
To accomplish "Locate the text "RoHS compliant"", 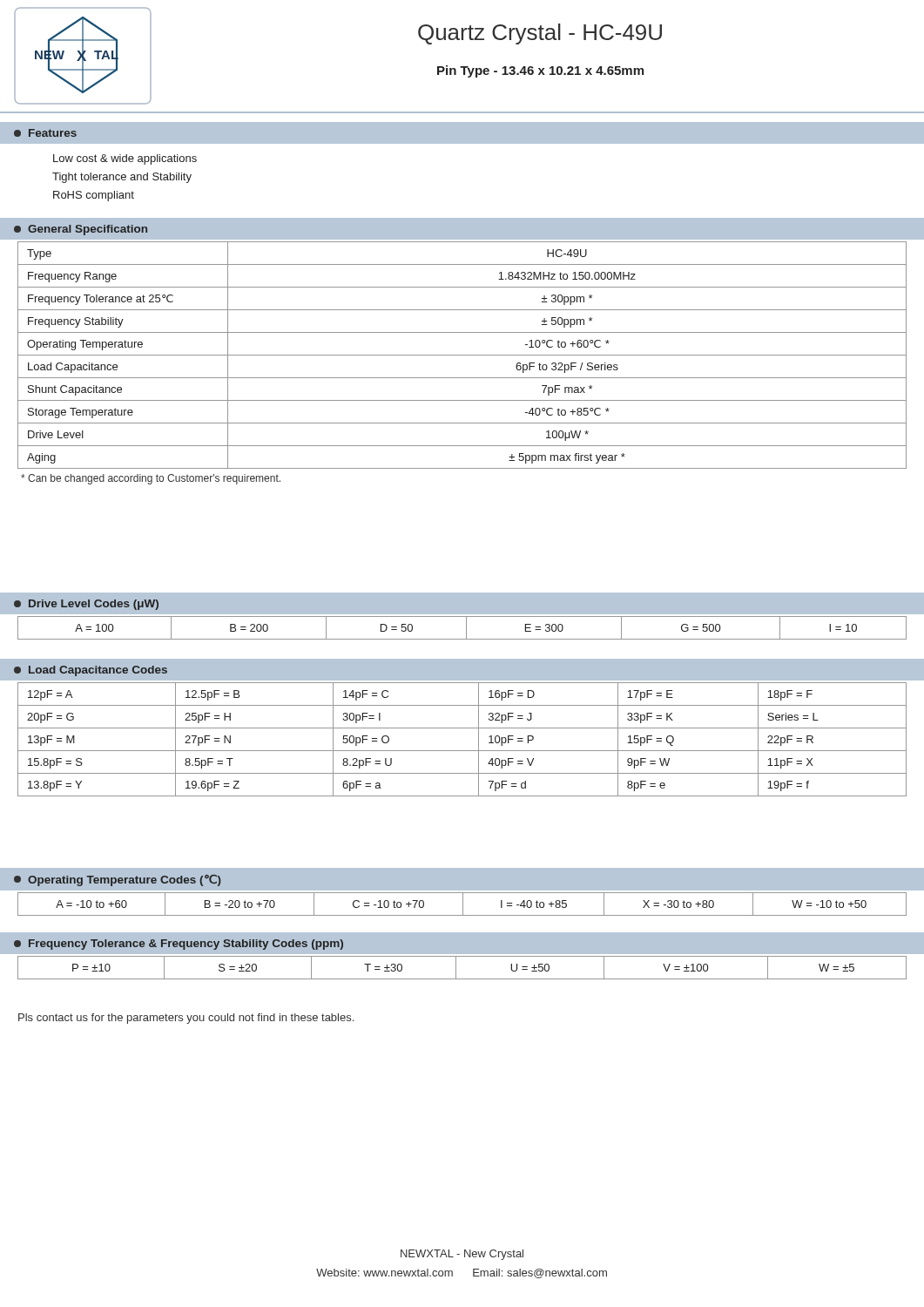I will 93,195.
